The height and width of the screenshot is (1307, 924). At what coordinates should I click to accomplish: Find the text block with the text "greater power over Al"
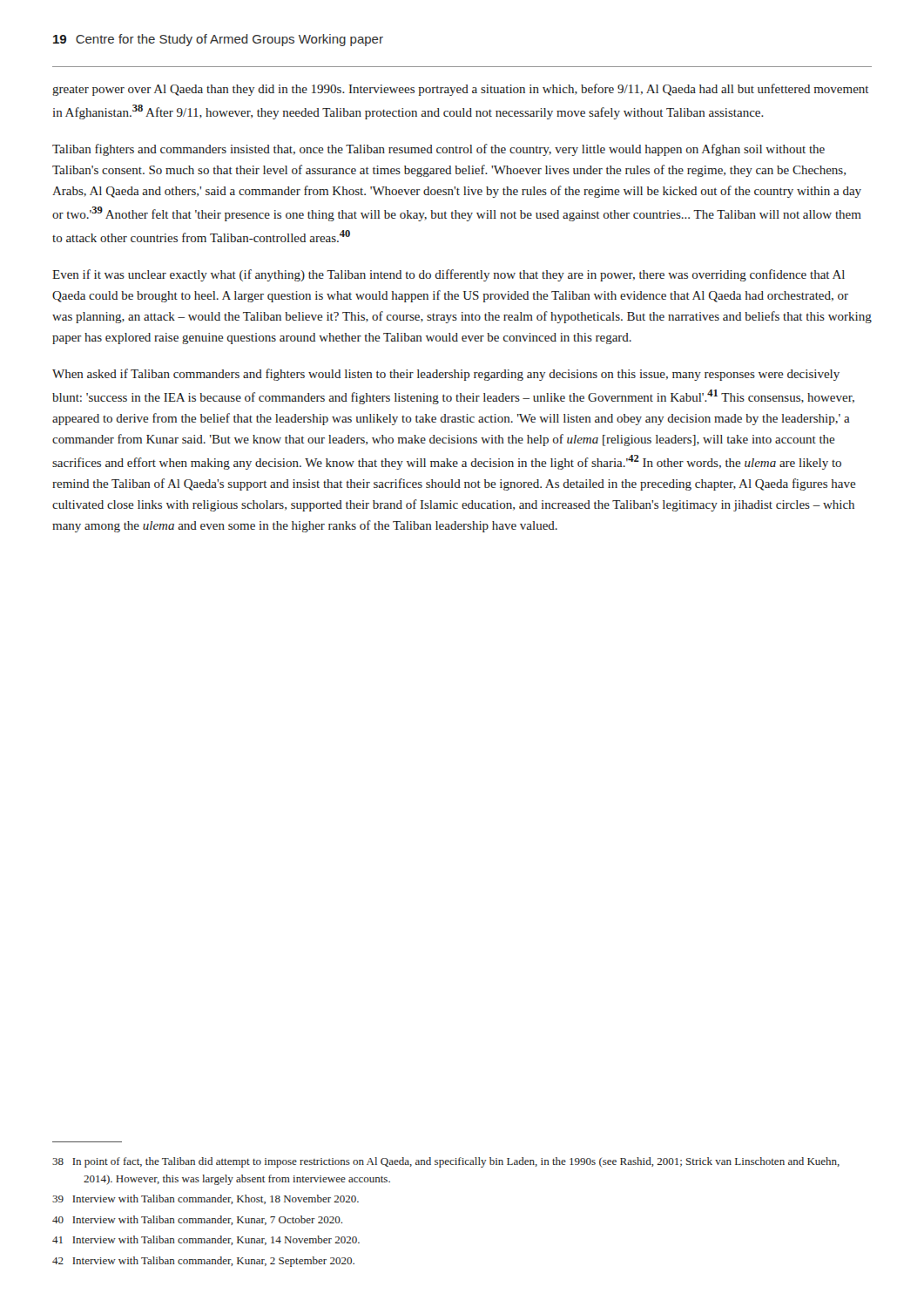coord(460,101)
